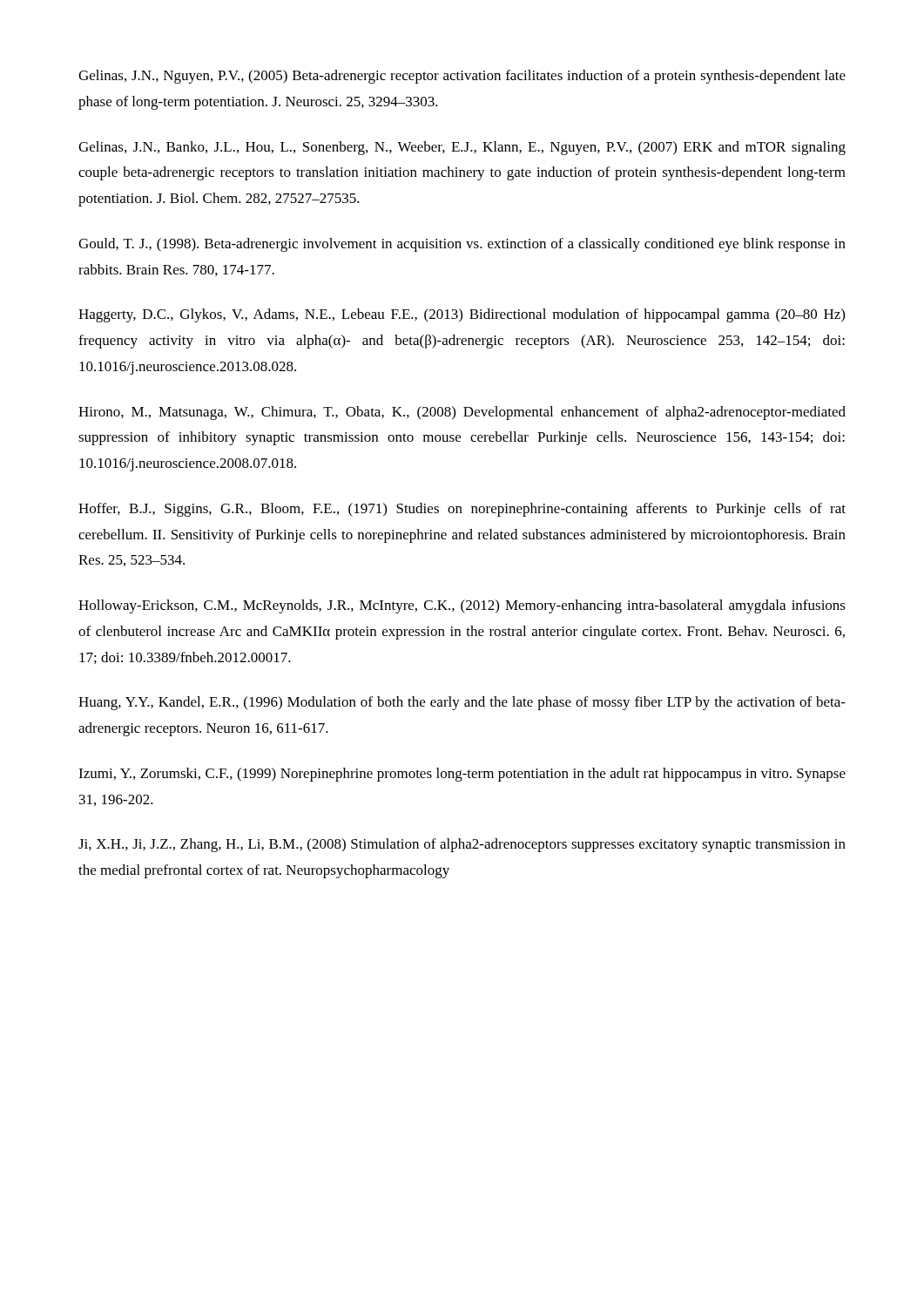Select the text block with the text "Haggerty, D.C., Glykos, V., Adams, N.E.,"
The width and height of the screenshot is (924, 1307).
click(x=462, y=340)
